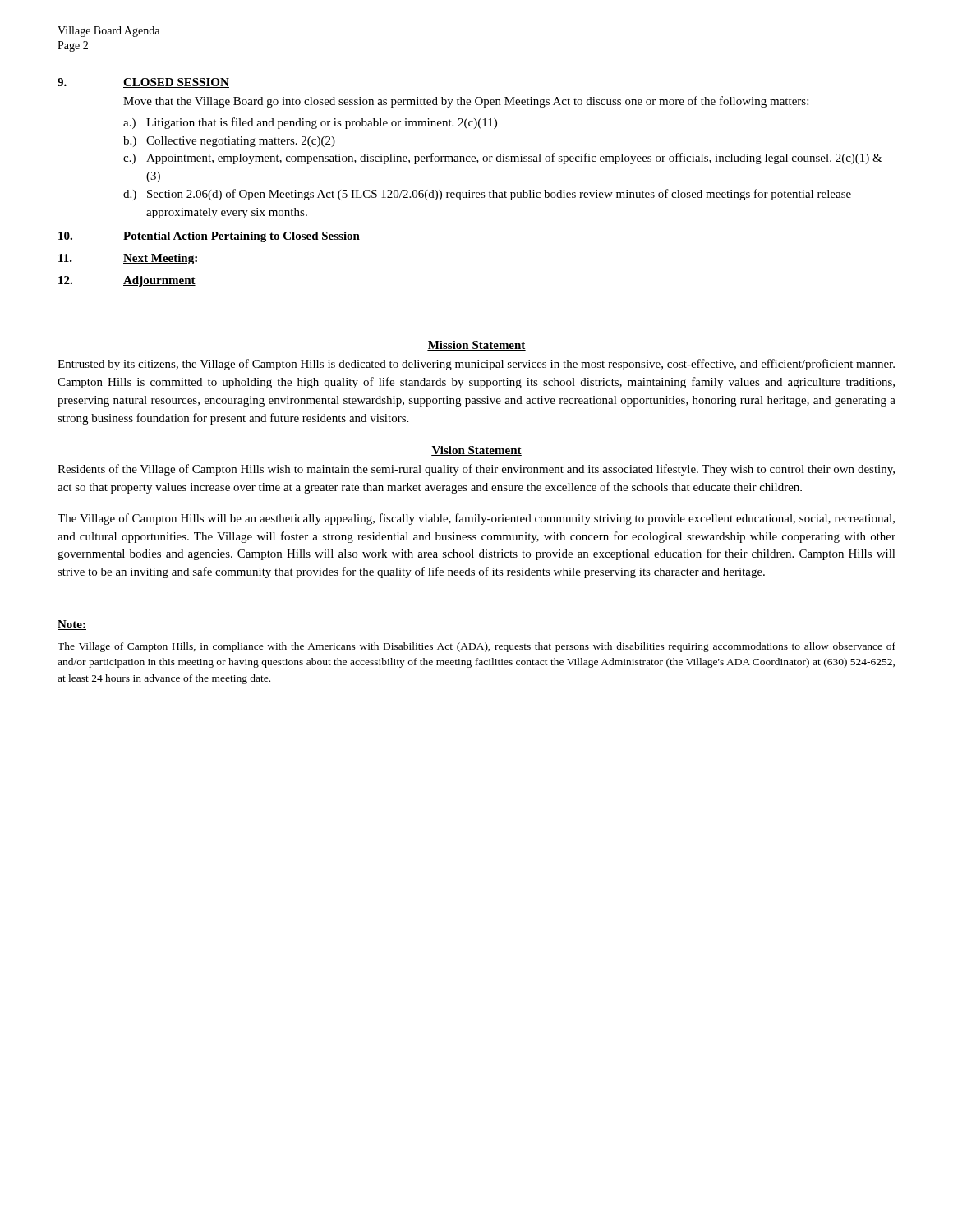Select the block starting "a.) Litigation that is filed and pending"
The width and height of the screenshot is (953, 1232).
coord(310,123)
